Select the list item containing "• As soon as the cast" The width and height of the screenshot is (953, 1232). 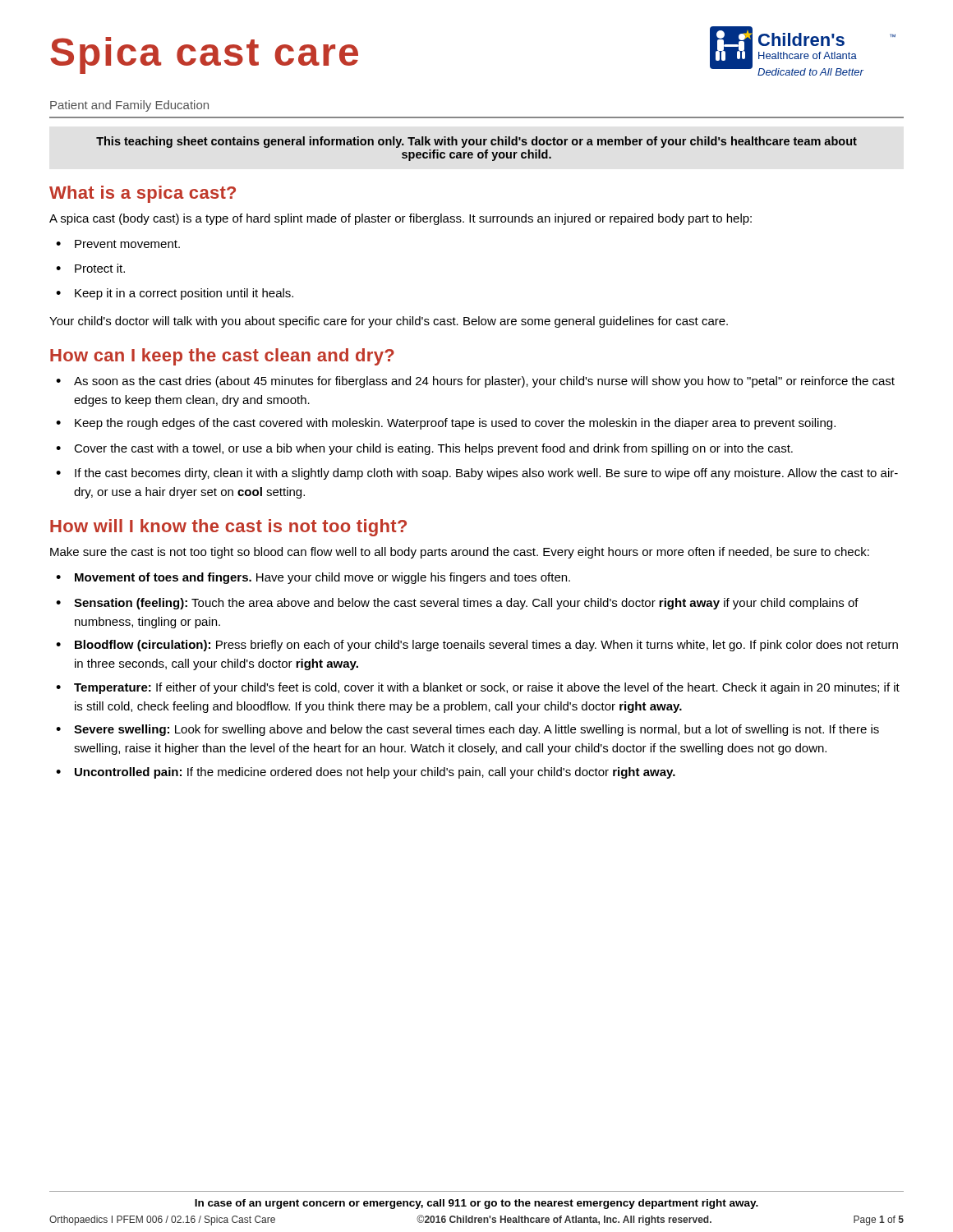pyautogui.click(x=476, y=390)
